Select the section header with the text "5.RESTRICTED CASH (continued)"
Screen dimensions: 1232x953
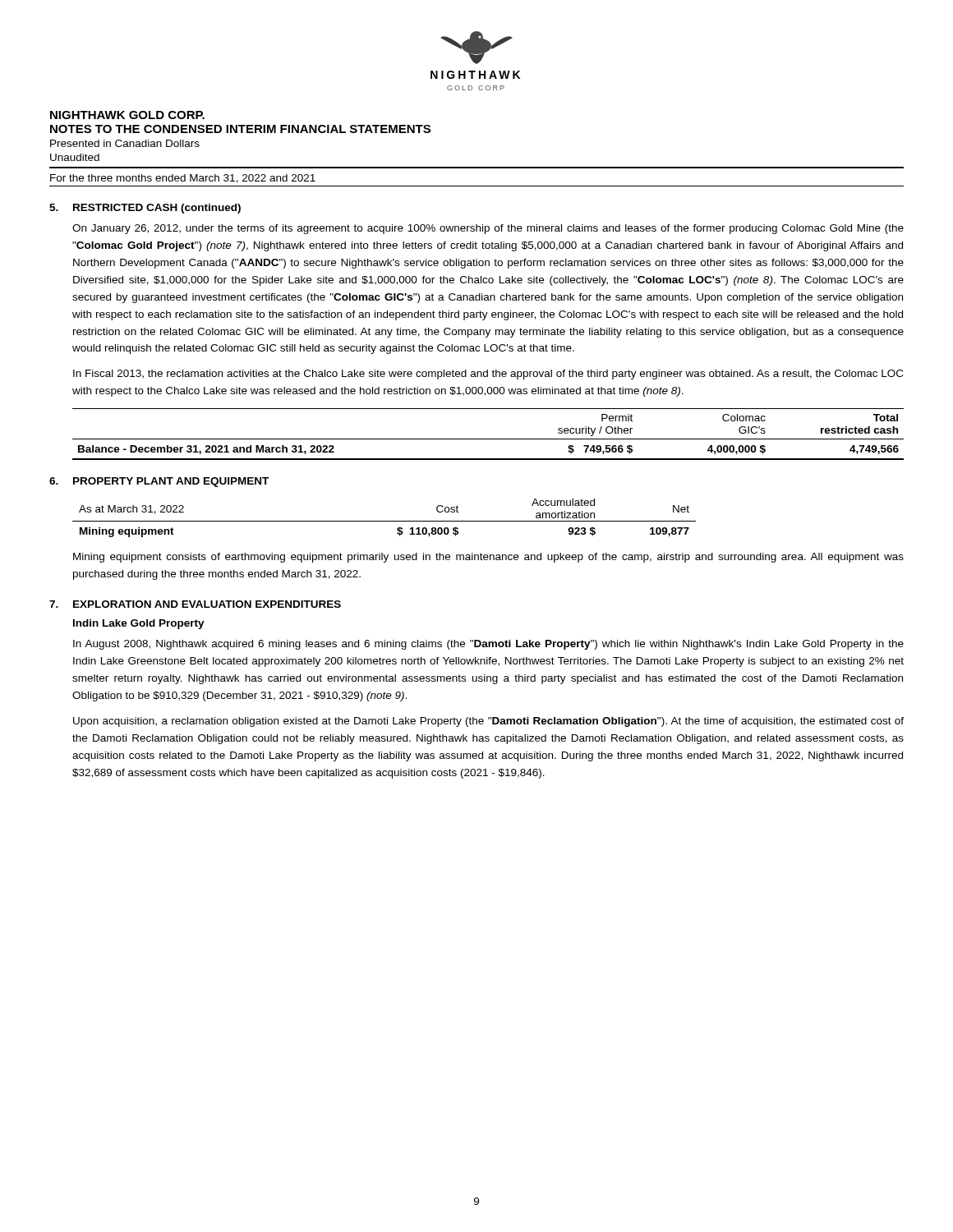coord(145,207)
